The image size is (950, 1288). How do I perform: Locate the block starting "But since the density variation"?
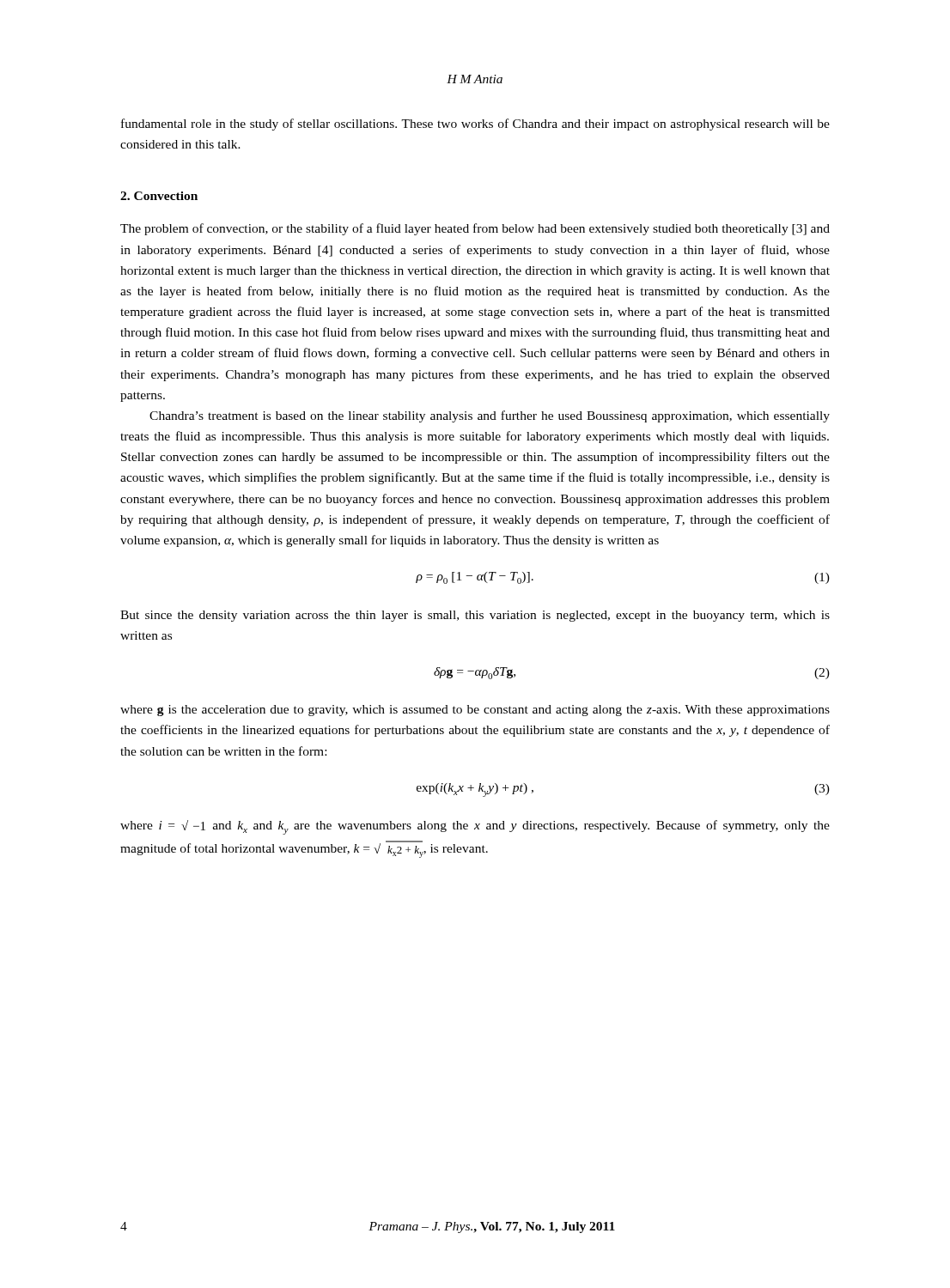click(x=475, y=625)
